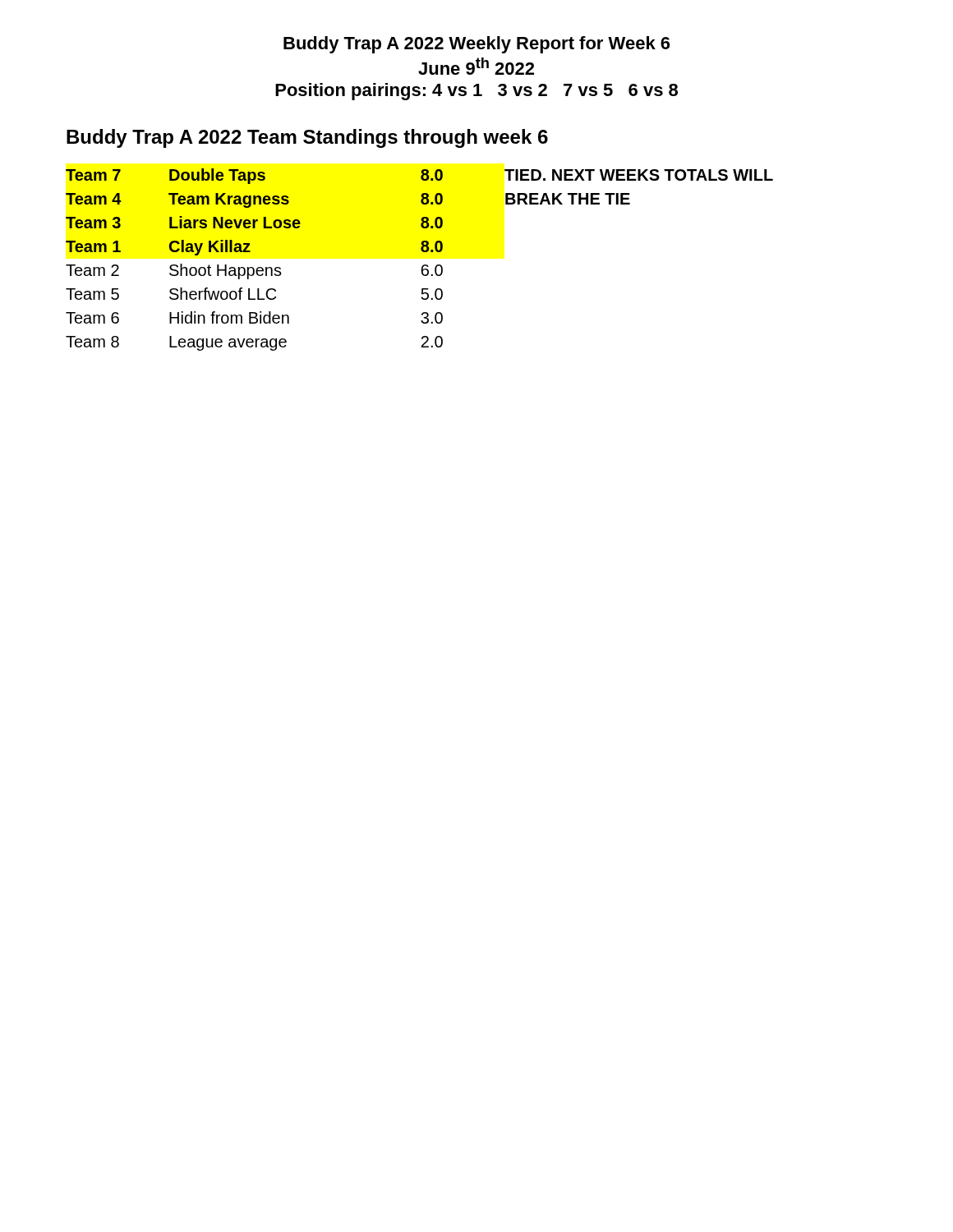The height and width of the screenshot is (1232, 953).
Task: Locate the section header
Action: tap(307, 137)
